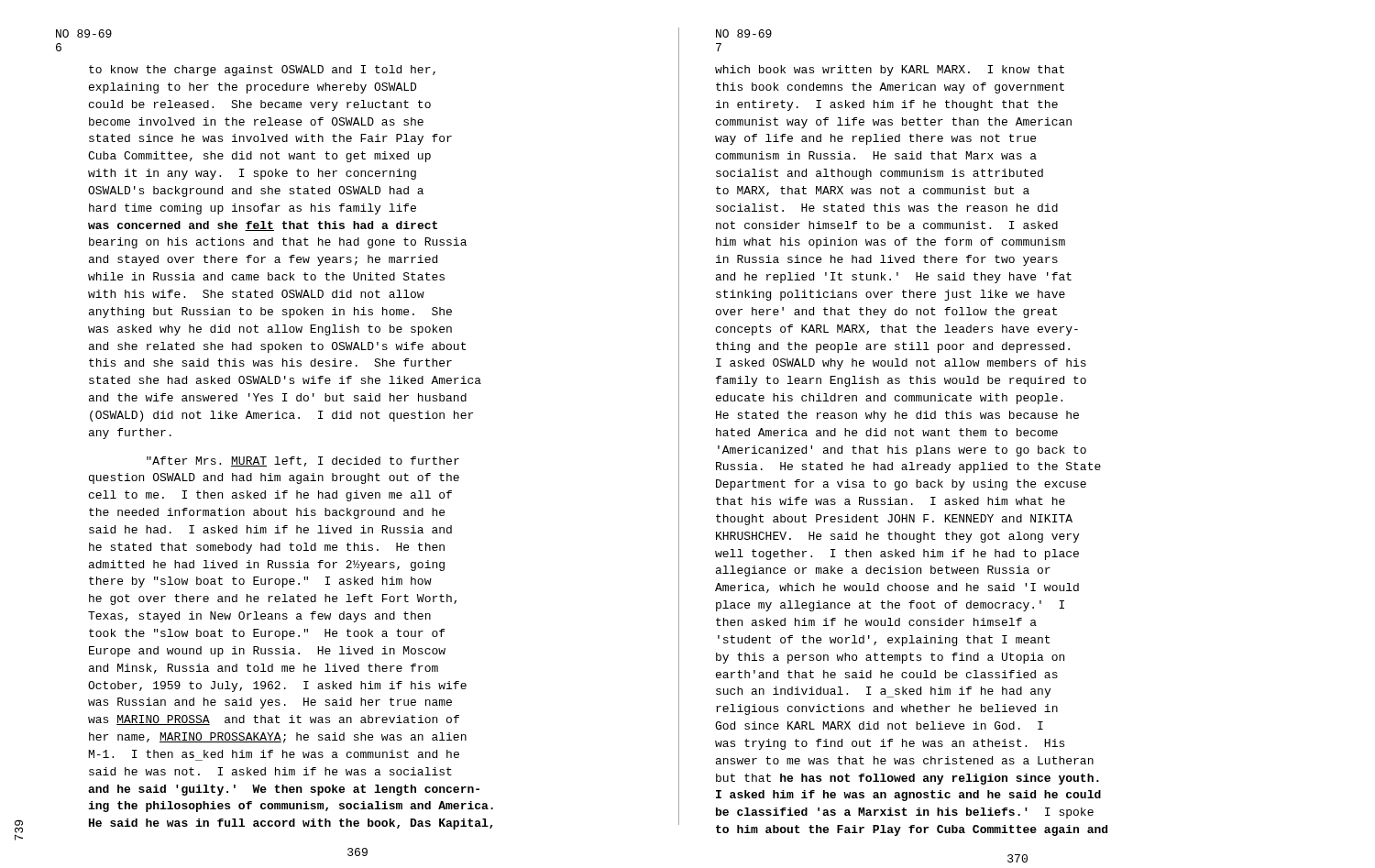
Task: Select the text block containing "to know the charge"
Action: click(285, 252)
